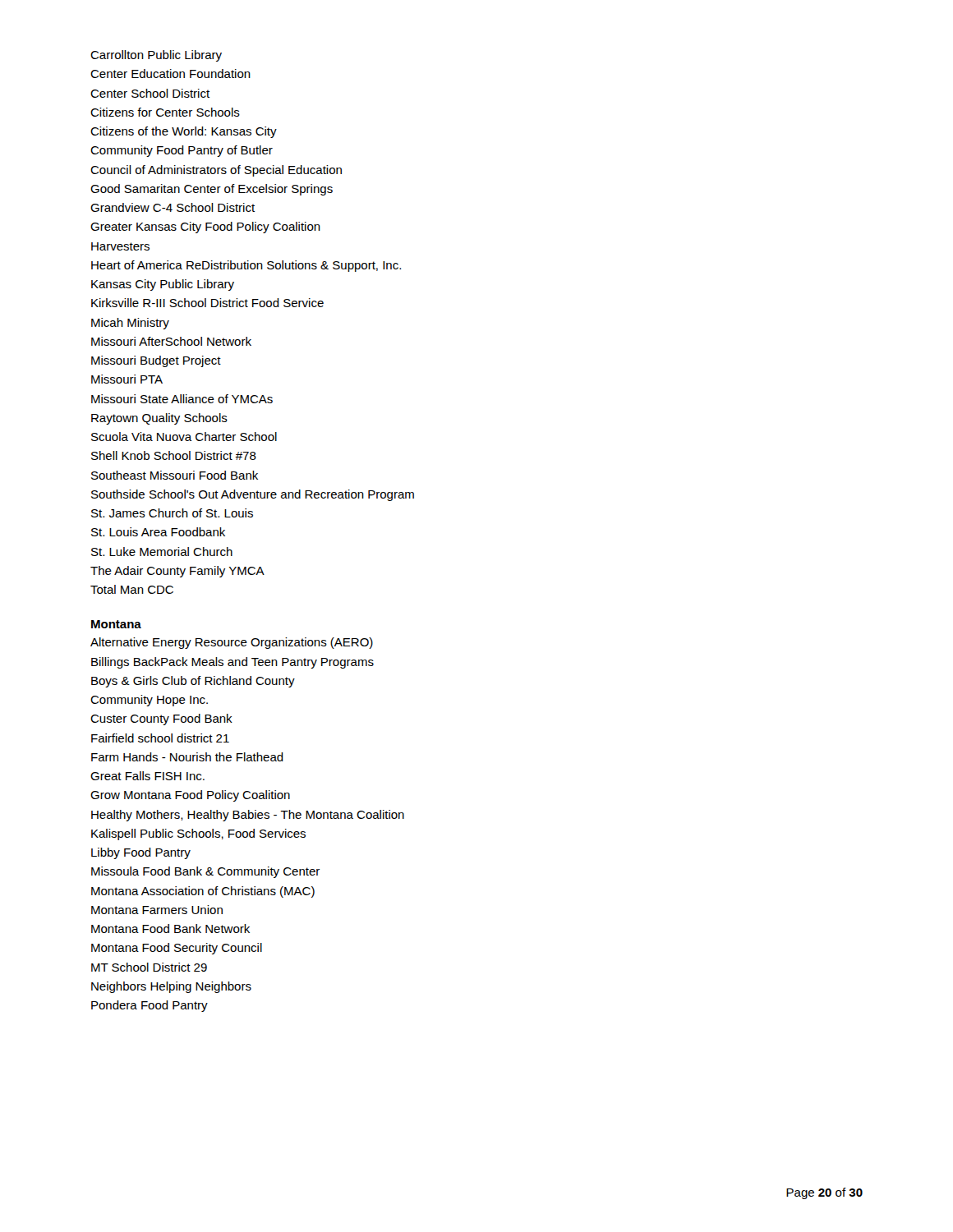The image size is (953, 1232).
Task: Where is the passage that starts "Fairfield school district"?
Action: 160,738
